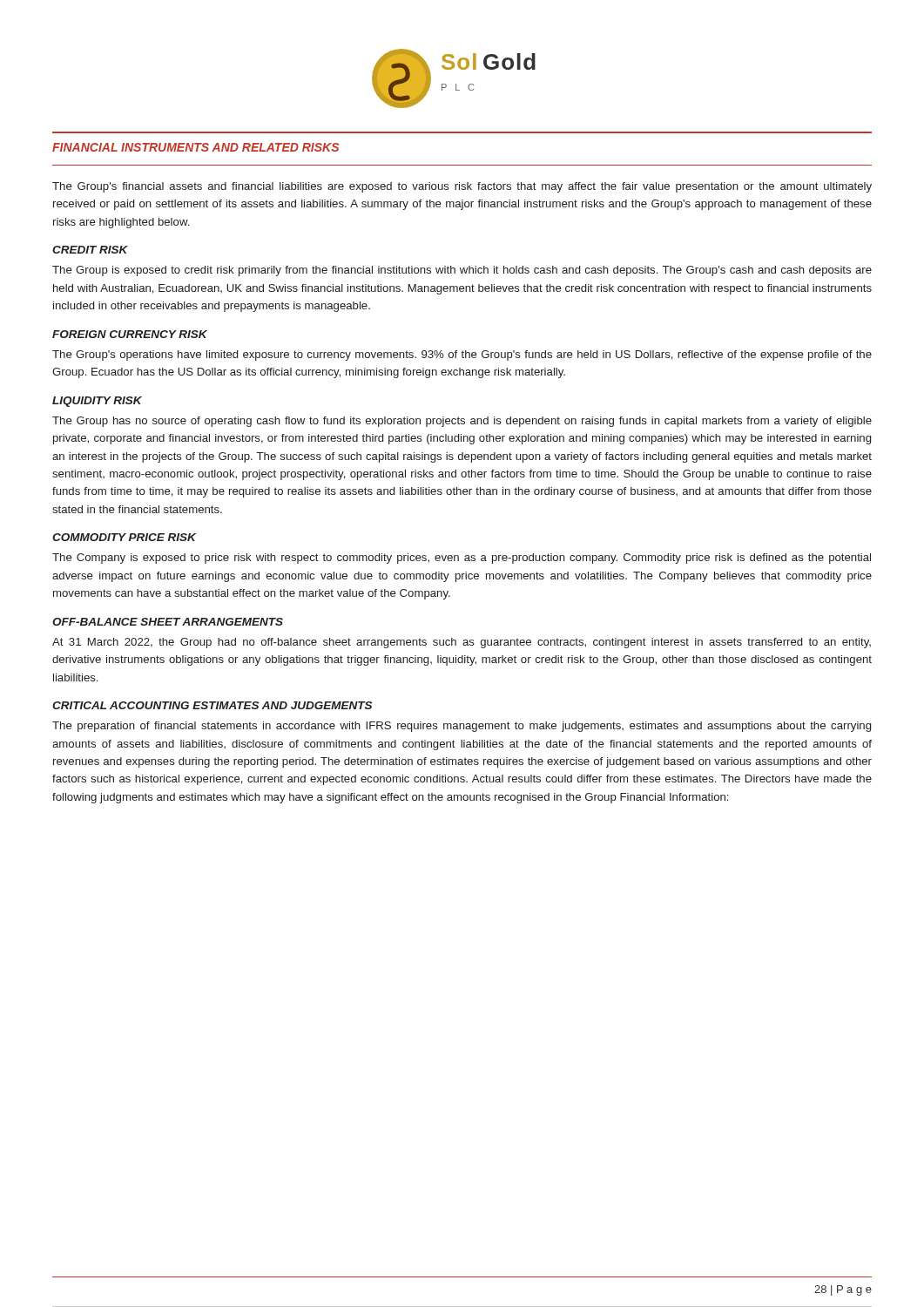Select the text block that says "The Company is exposed to price risk with"

point(462,575)
